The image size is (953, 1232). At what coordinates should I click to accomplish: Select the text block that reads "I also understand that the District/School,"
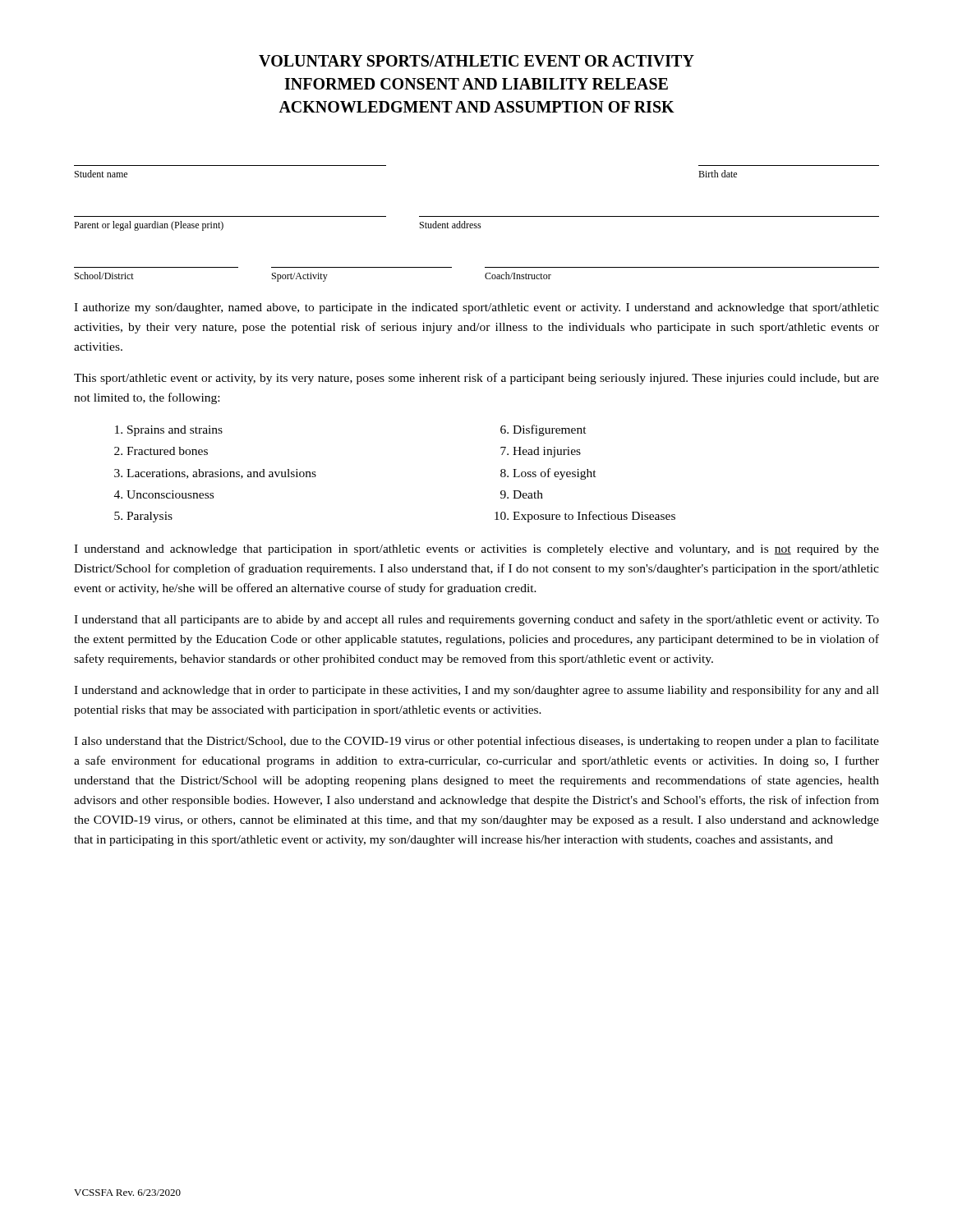coord(476,790)
